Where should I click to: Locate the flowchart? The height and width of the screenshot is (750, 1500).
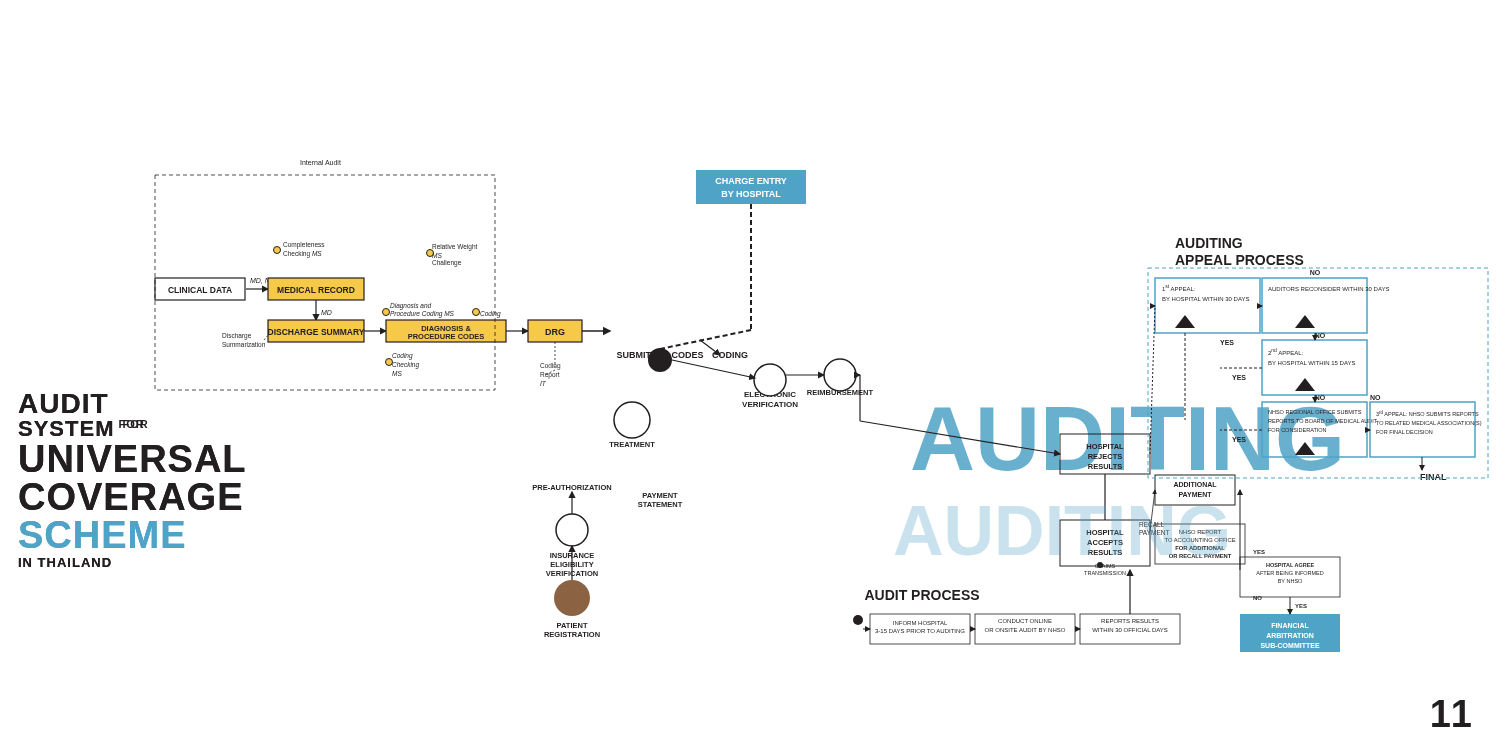pos(750,375)
